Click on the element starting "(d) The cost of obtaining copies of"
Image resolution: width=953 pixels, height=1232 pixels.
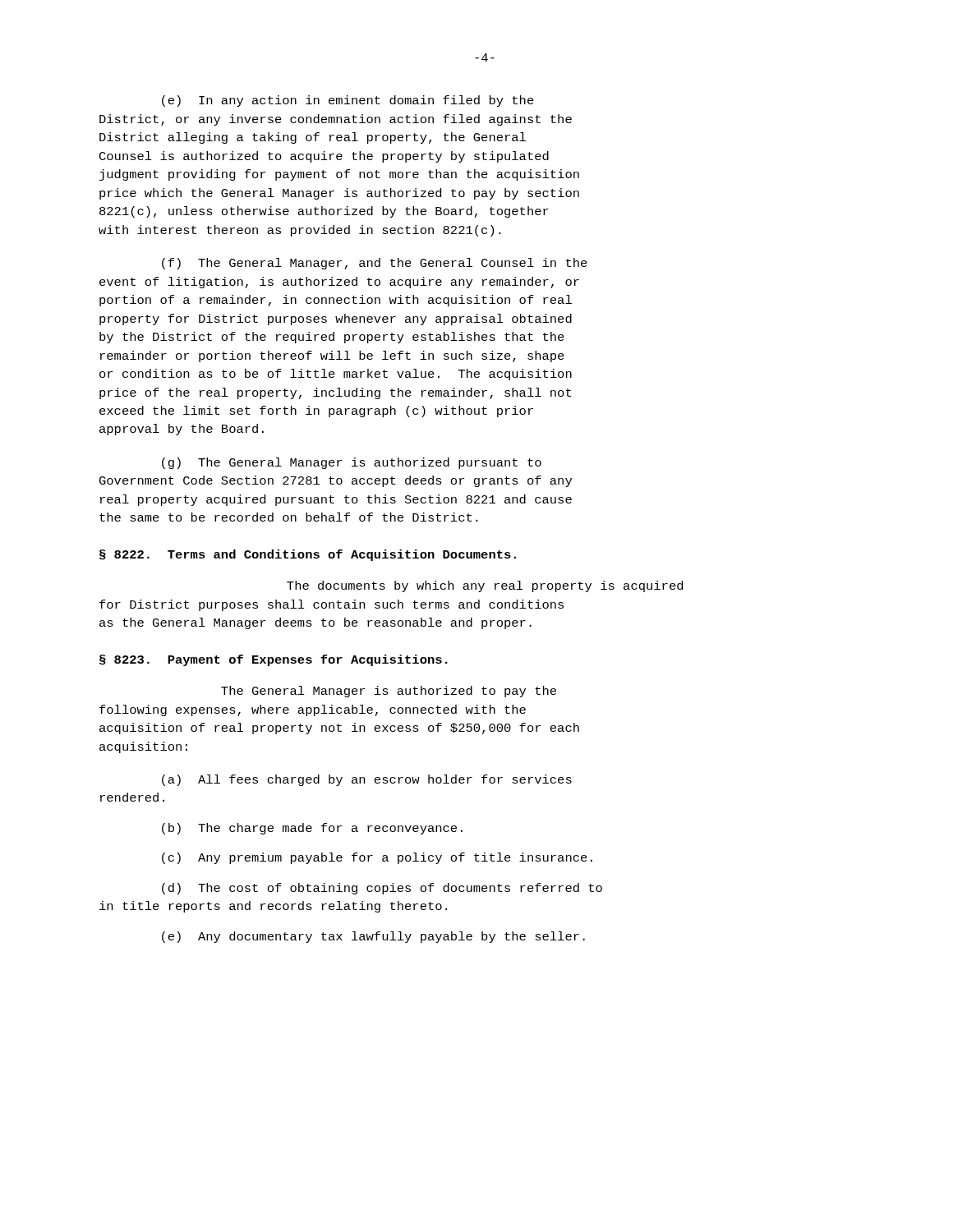pyautogui.click(x=351, y=898)
